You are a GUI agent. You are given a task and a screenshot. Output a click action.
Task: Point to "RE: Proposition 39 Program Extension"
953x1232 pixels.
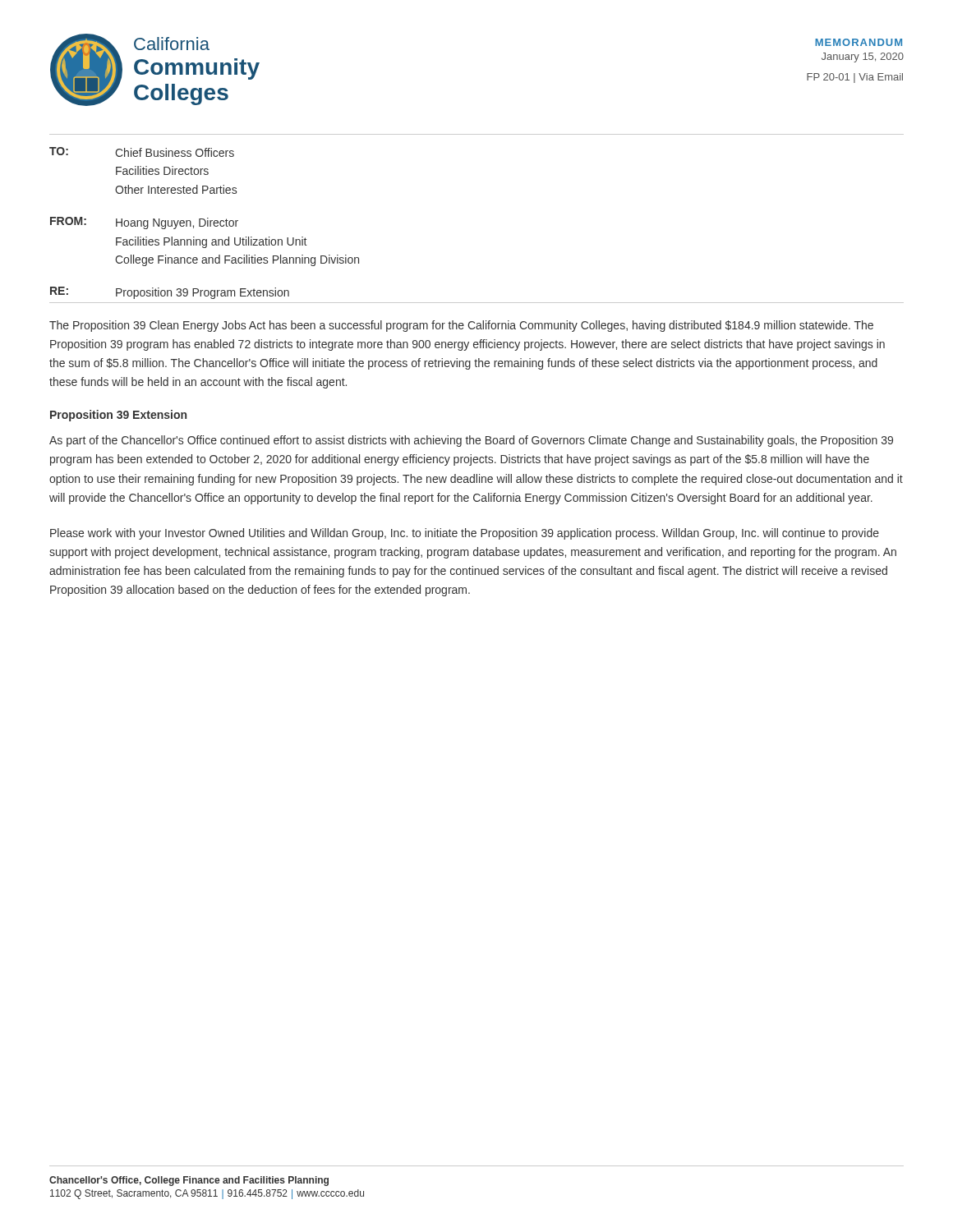click(x=169, y=293)
